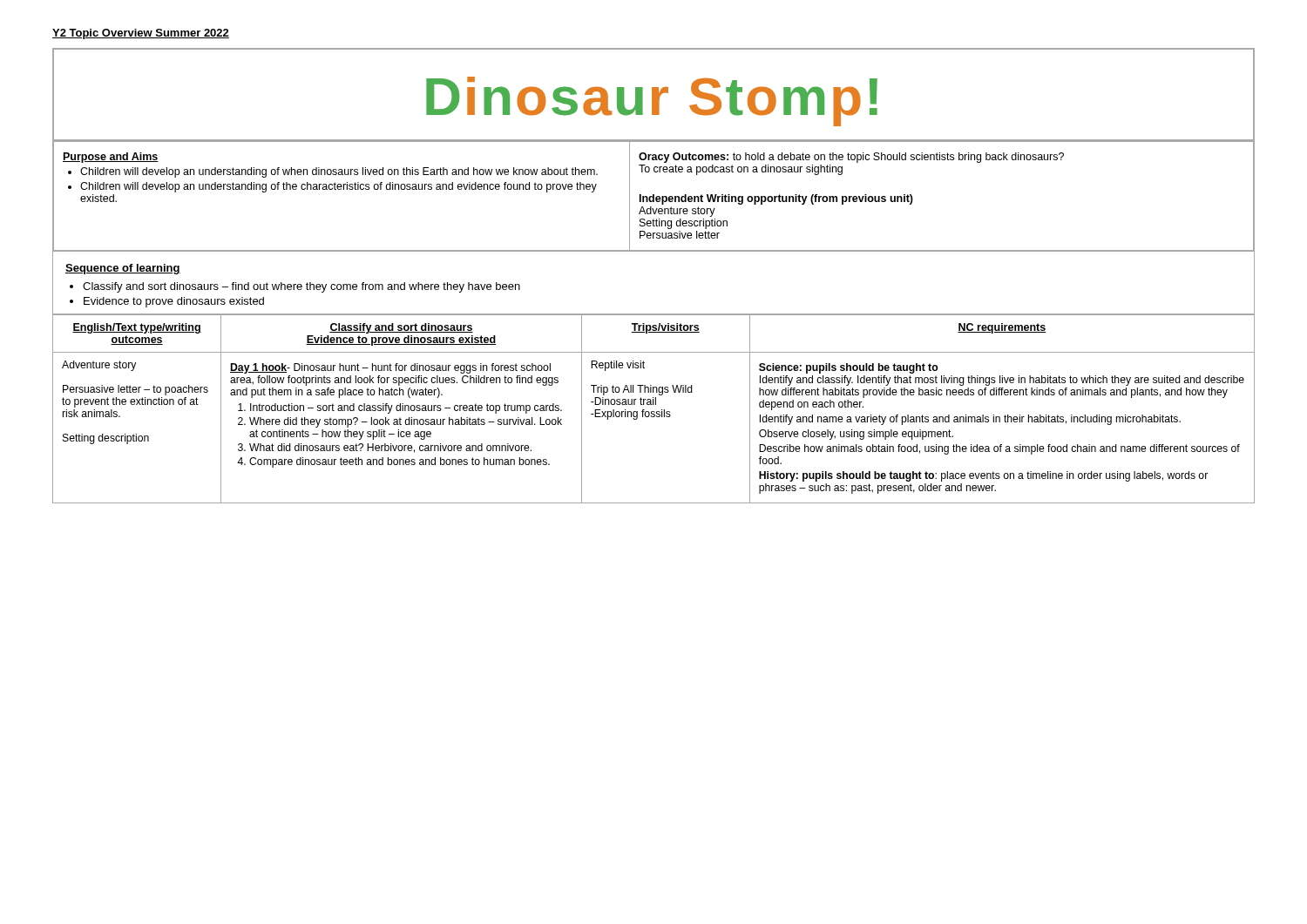Screen dimensions: 924x1307
Task: Locate the block starting "Dinosaur Stomp!"
Action: [654, 96]
